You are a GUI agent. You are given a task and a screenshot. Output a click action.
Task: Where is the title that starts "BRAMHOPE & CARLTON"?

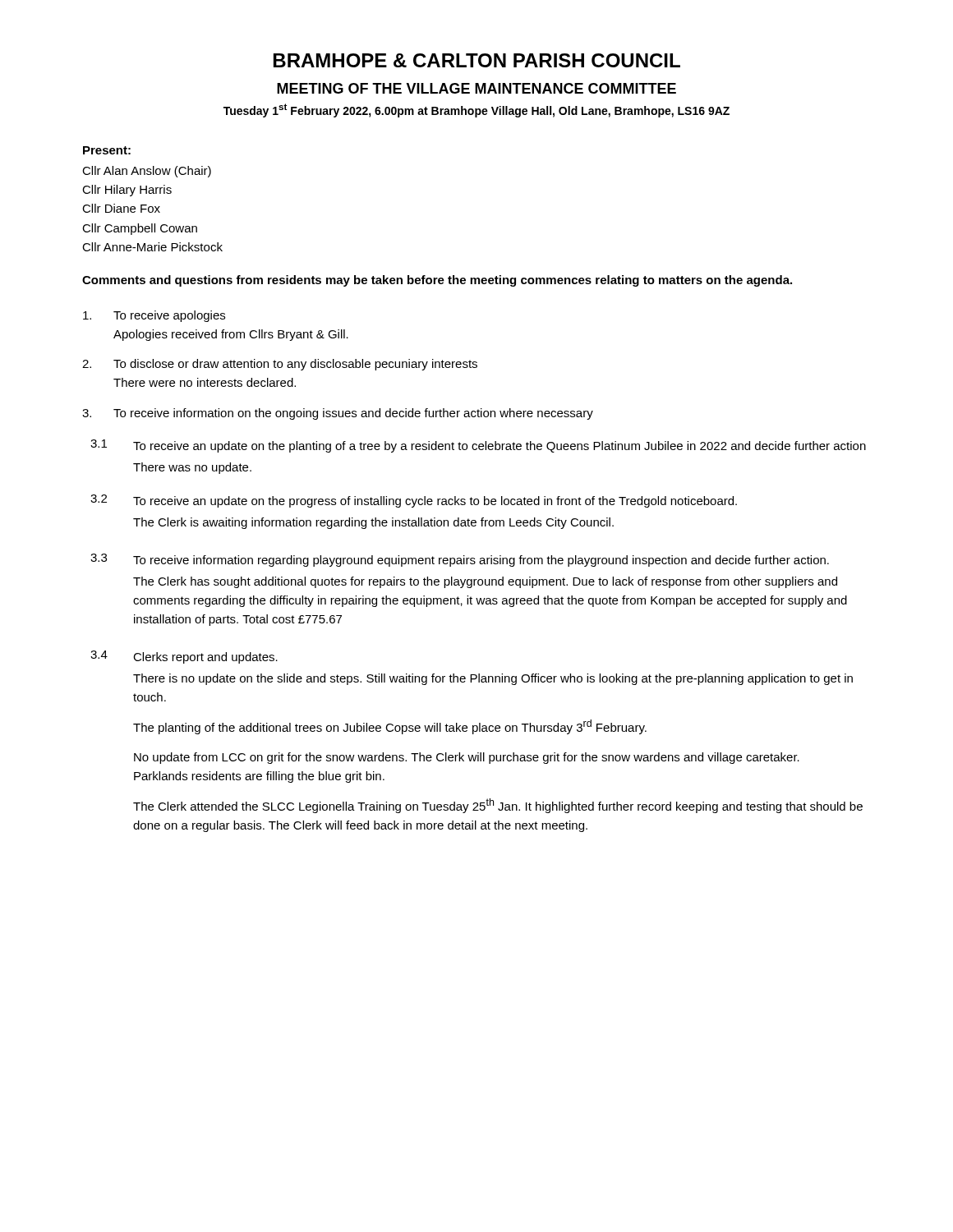coord(476,60)
